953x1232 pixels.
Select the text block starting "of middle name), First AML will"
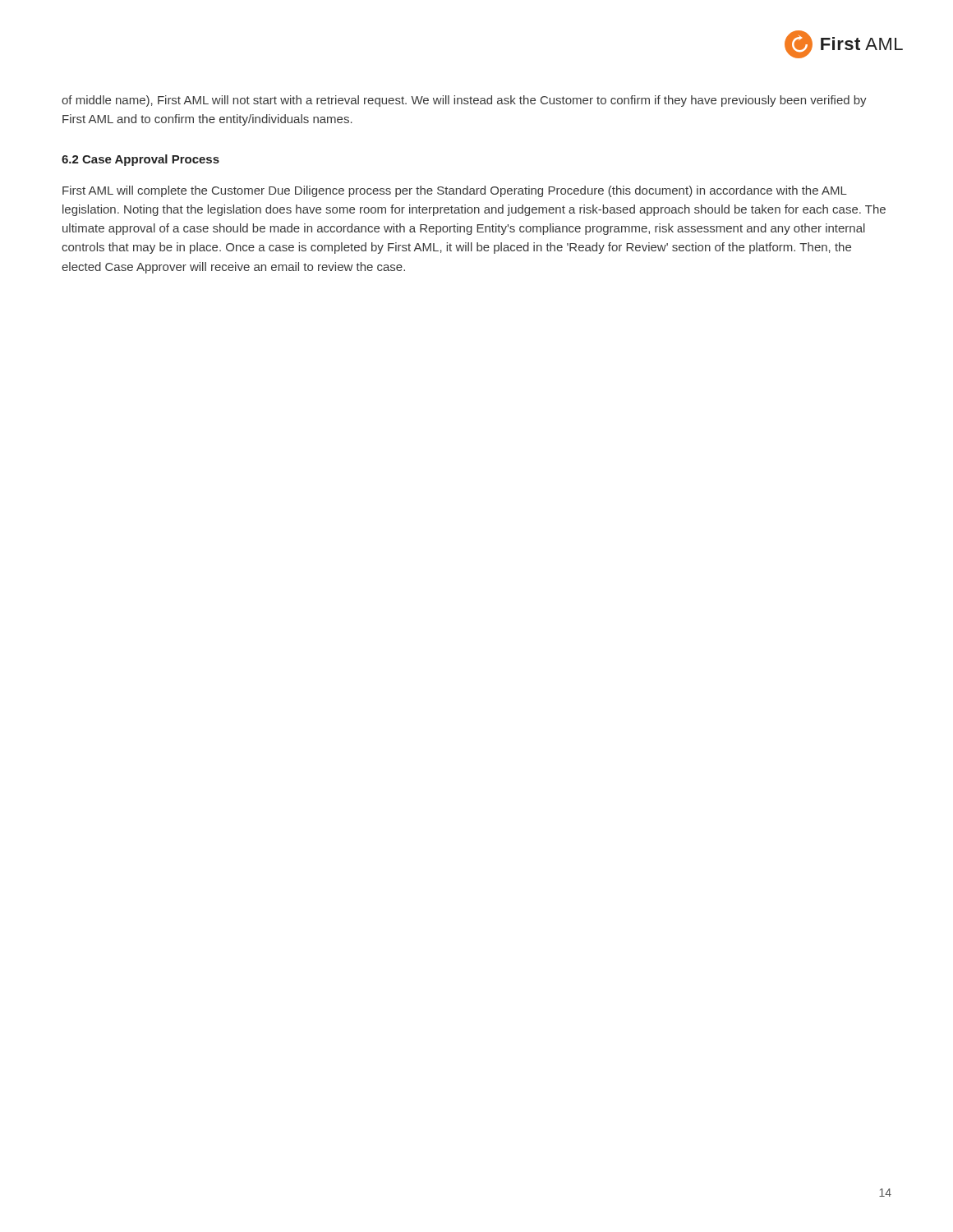click(x=476, y=109)
